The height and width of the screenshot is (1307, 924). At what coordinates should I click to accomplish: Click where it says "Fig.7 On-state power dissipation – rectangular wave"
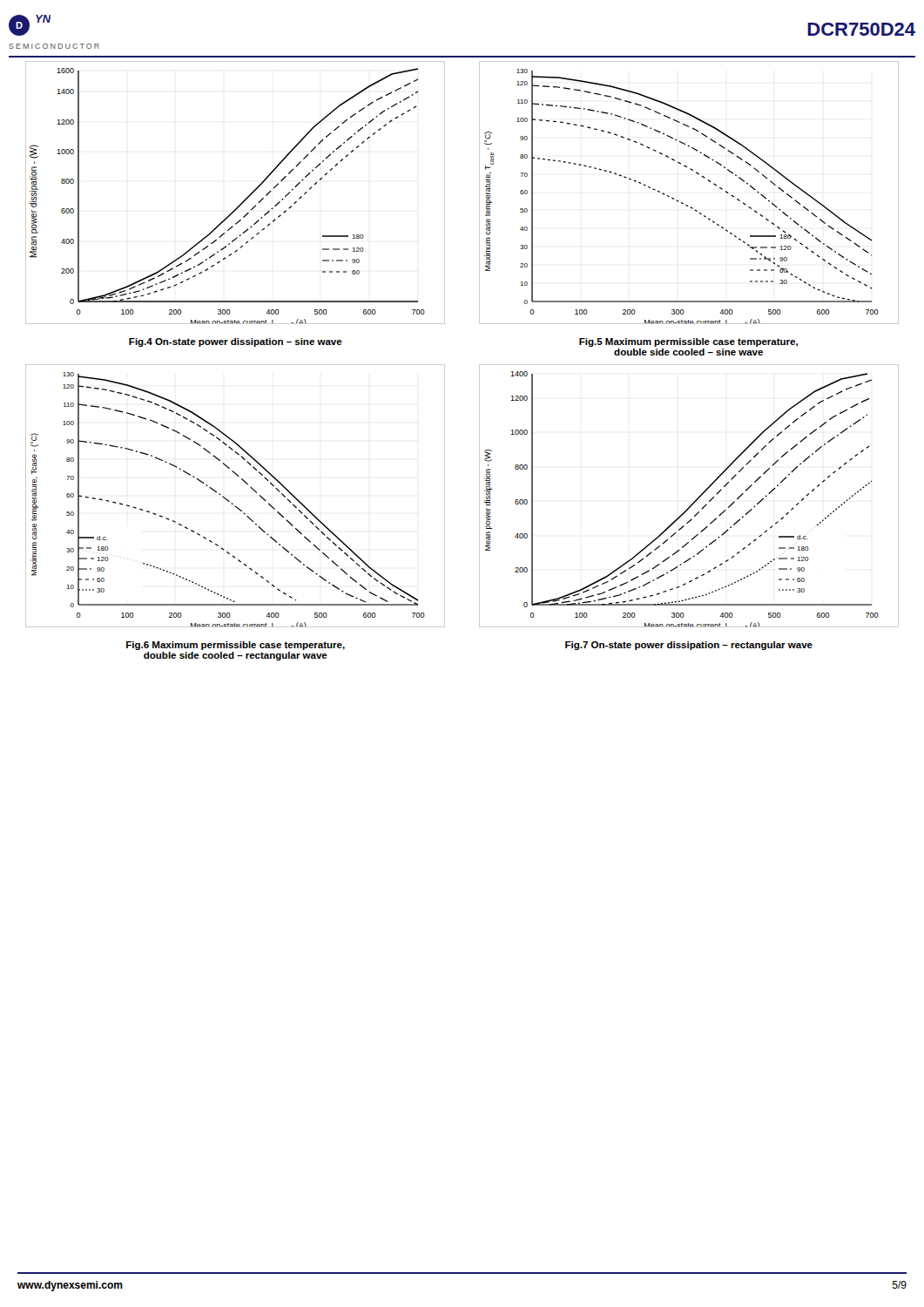(689, 645)
